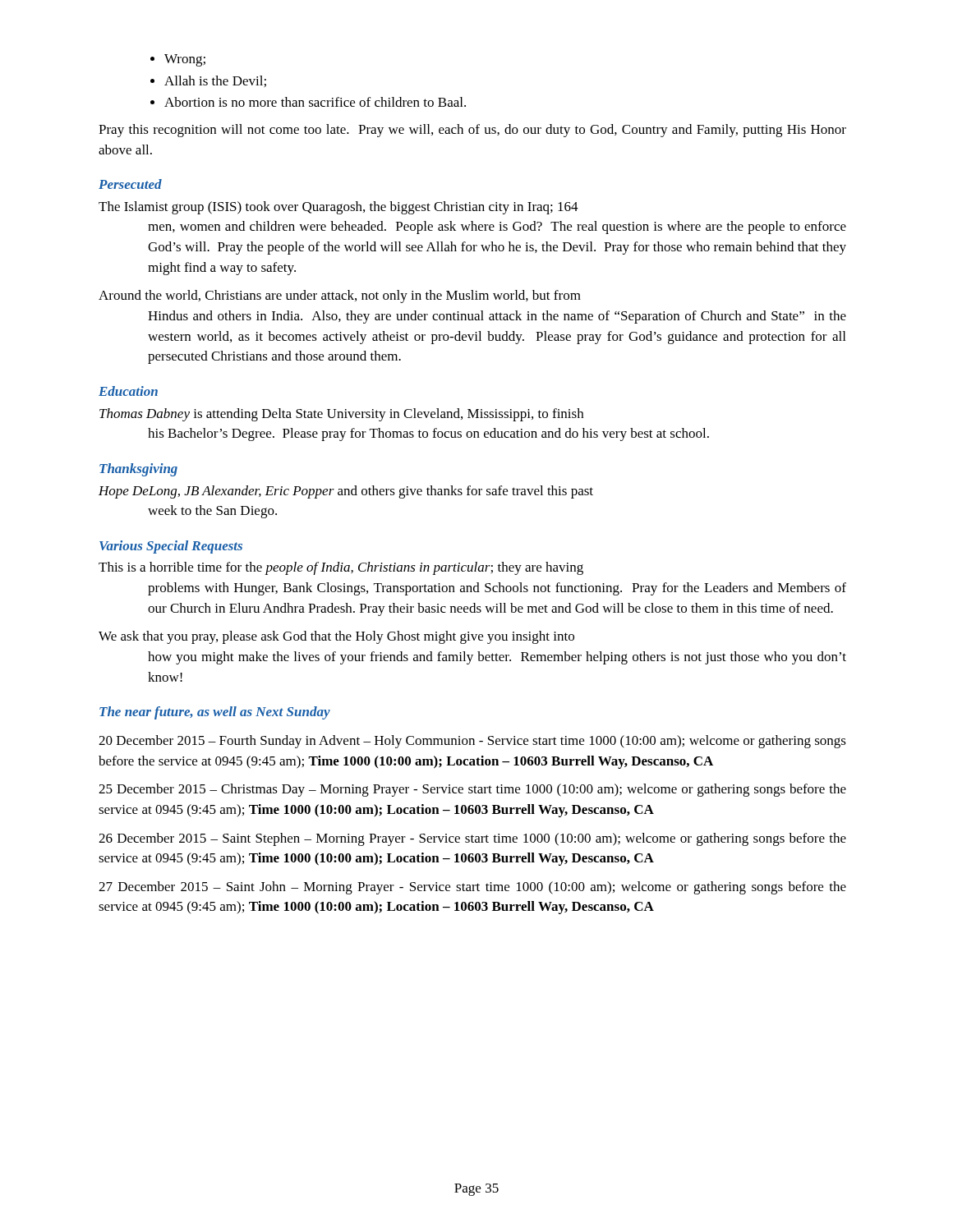The width and height of the screenshot is (953, 1232).
Task: Find the text block with the text "26 December 2015 – Saint Stephen – Morning"
Action: click(x=472, y=848)
